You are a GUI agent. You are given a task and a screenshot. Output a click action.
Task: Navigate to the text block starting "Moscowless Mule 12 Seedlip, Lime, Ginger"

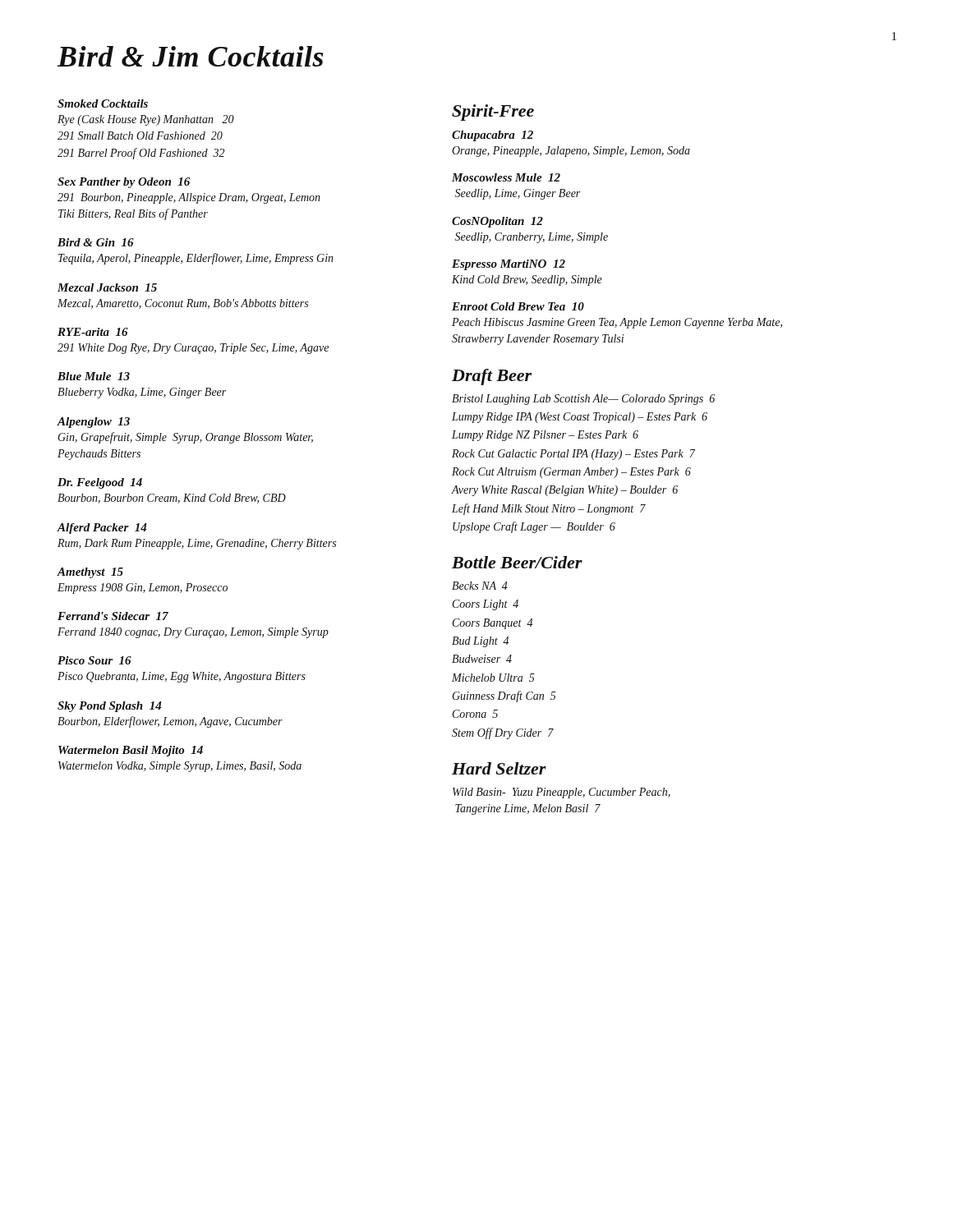pyautogui.click(x=506, y=177)
